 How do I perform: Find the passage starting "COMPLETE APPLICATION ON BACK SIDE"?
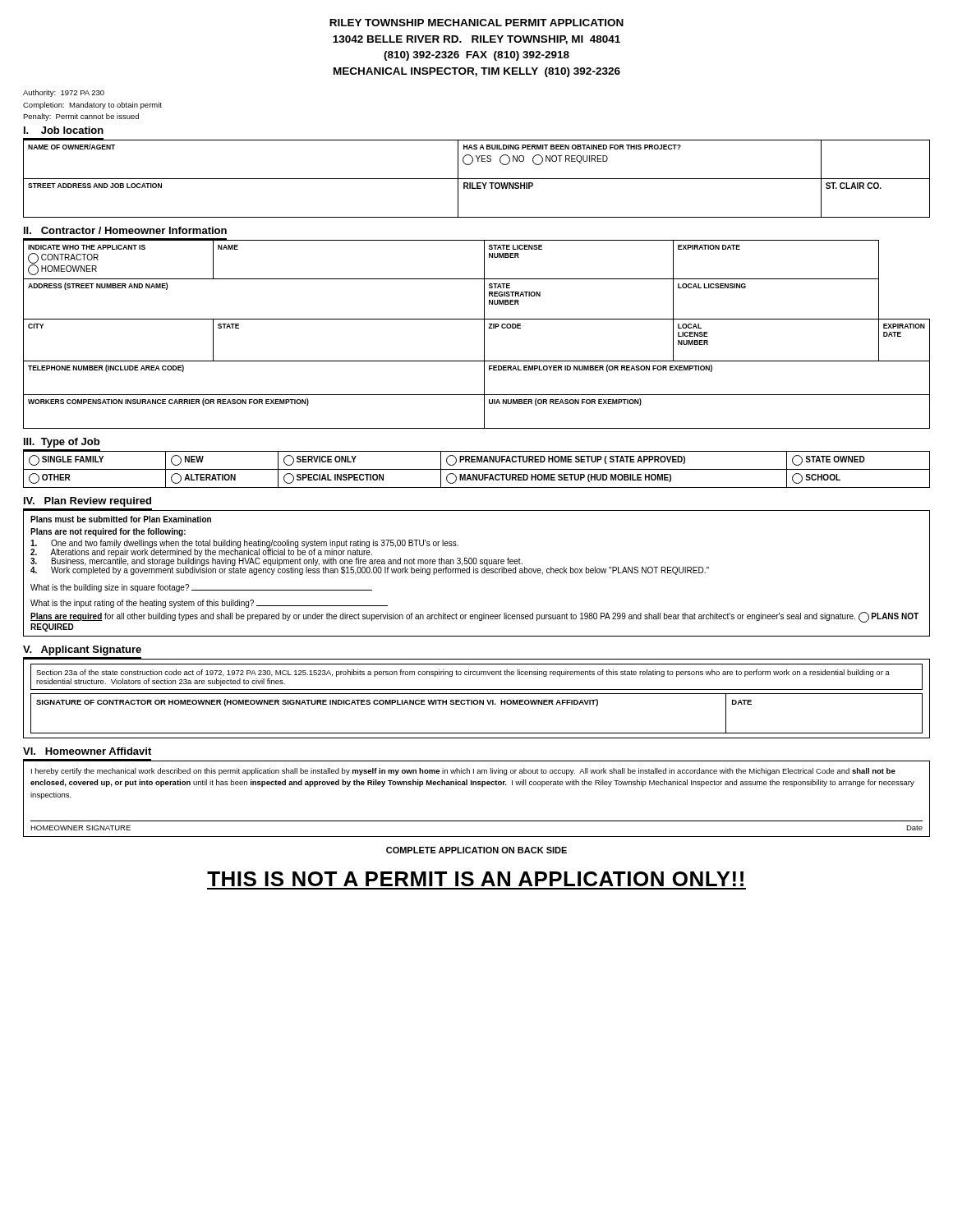coord(476,850)
